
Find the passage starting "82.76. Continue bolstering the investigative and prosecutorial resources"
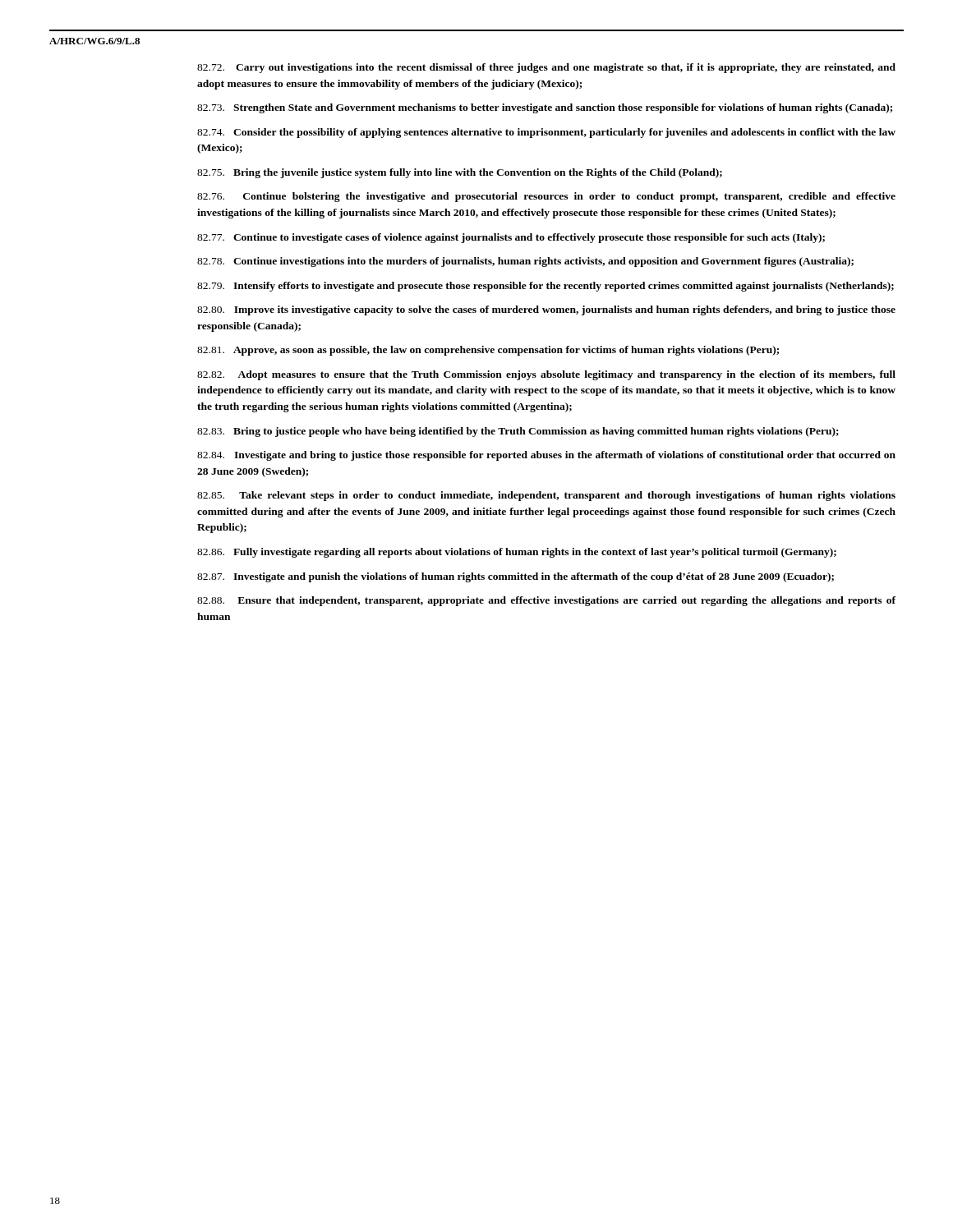click(546, 204)
